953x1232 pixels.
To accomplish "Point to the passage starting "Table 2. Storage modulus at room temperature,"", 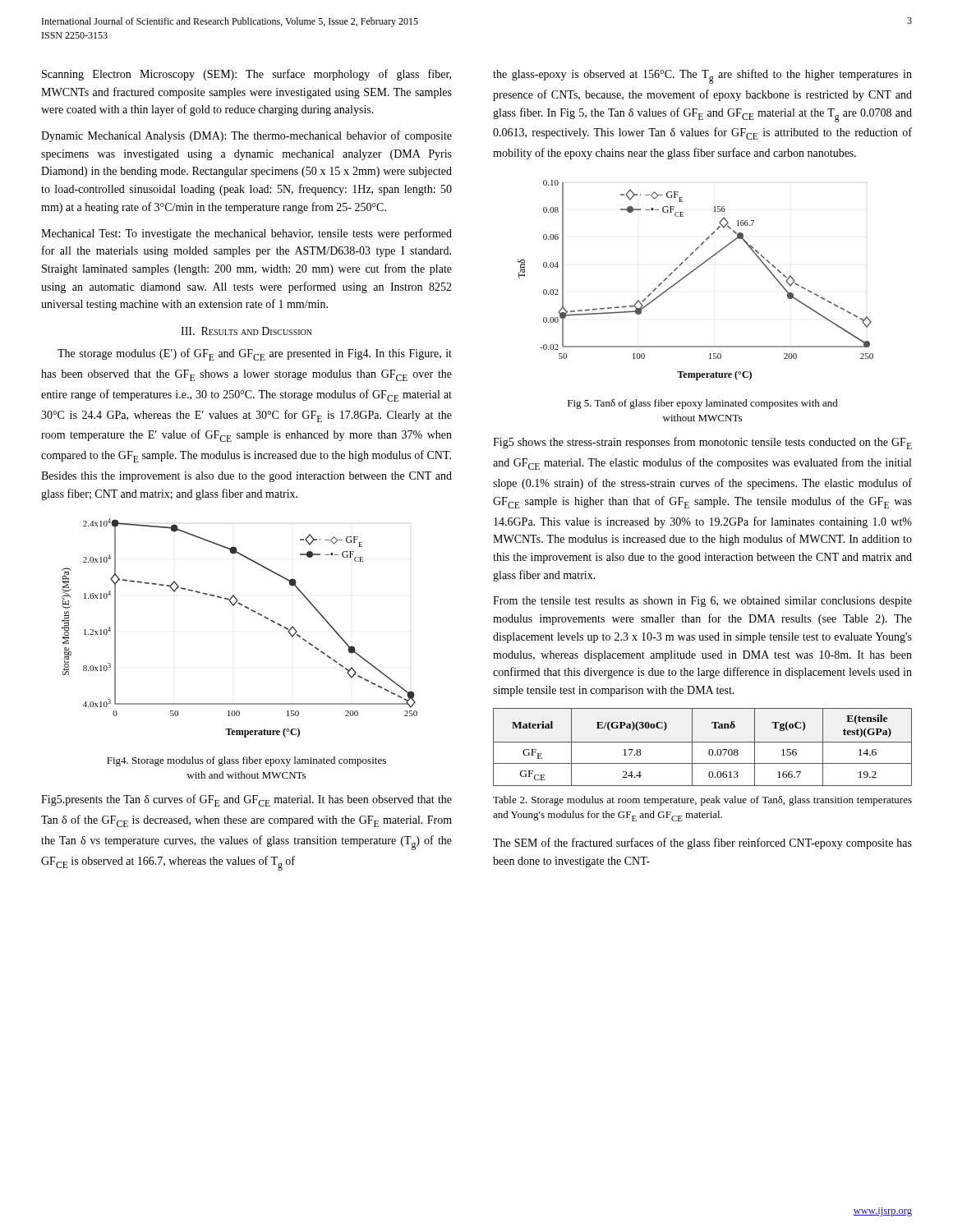I will point(702,808).
